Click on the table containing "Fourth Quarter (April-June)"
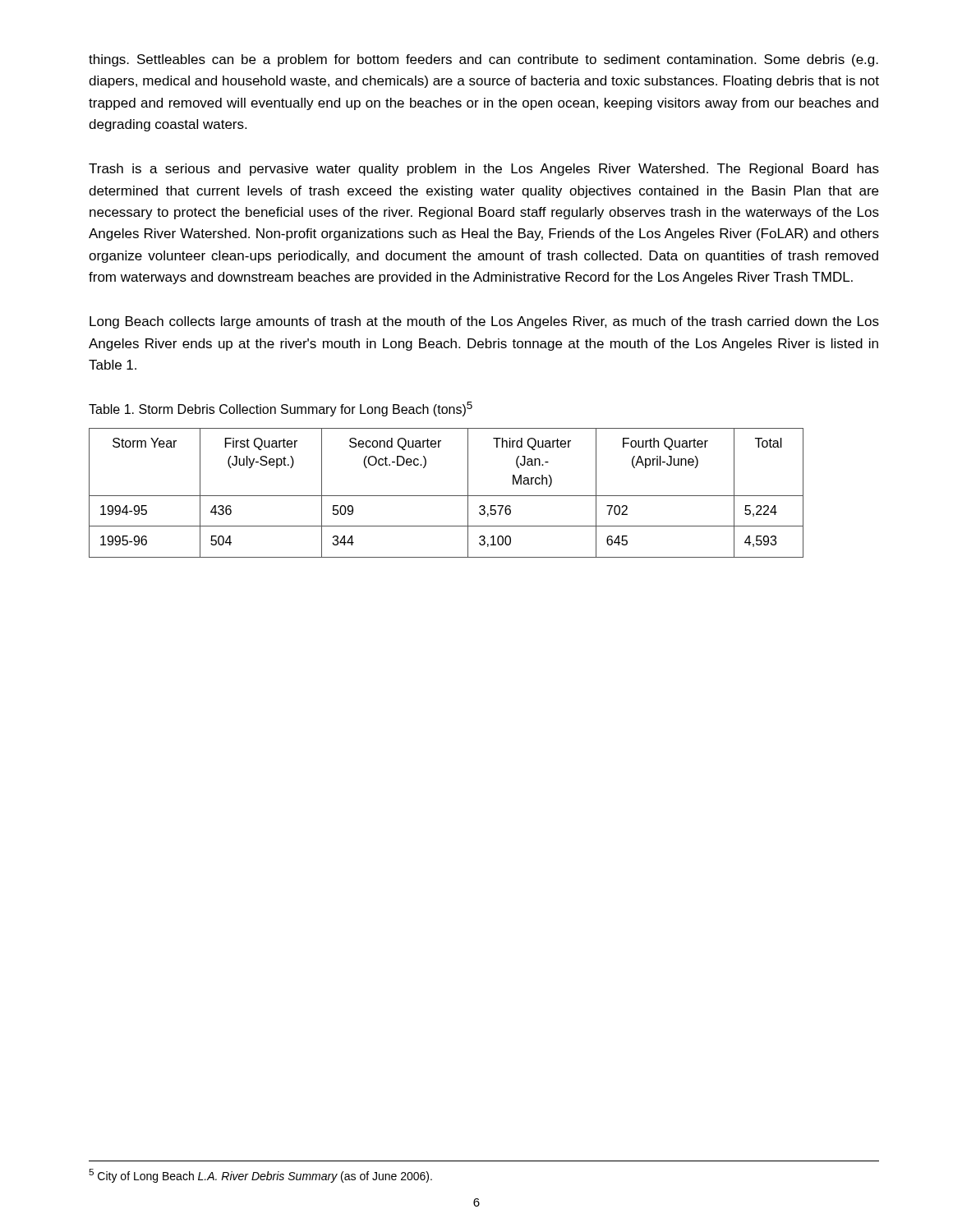This screenshot has width=953, height=1232. click(x=484, y=493)
